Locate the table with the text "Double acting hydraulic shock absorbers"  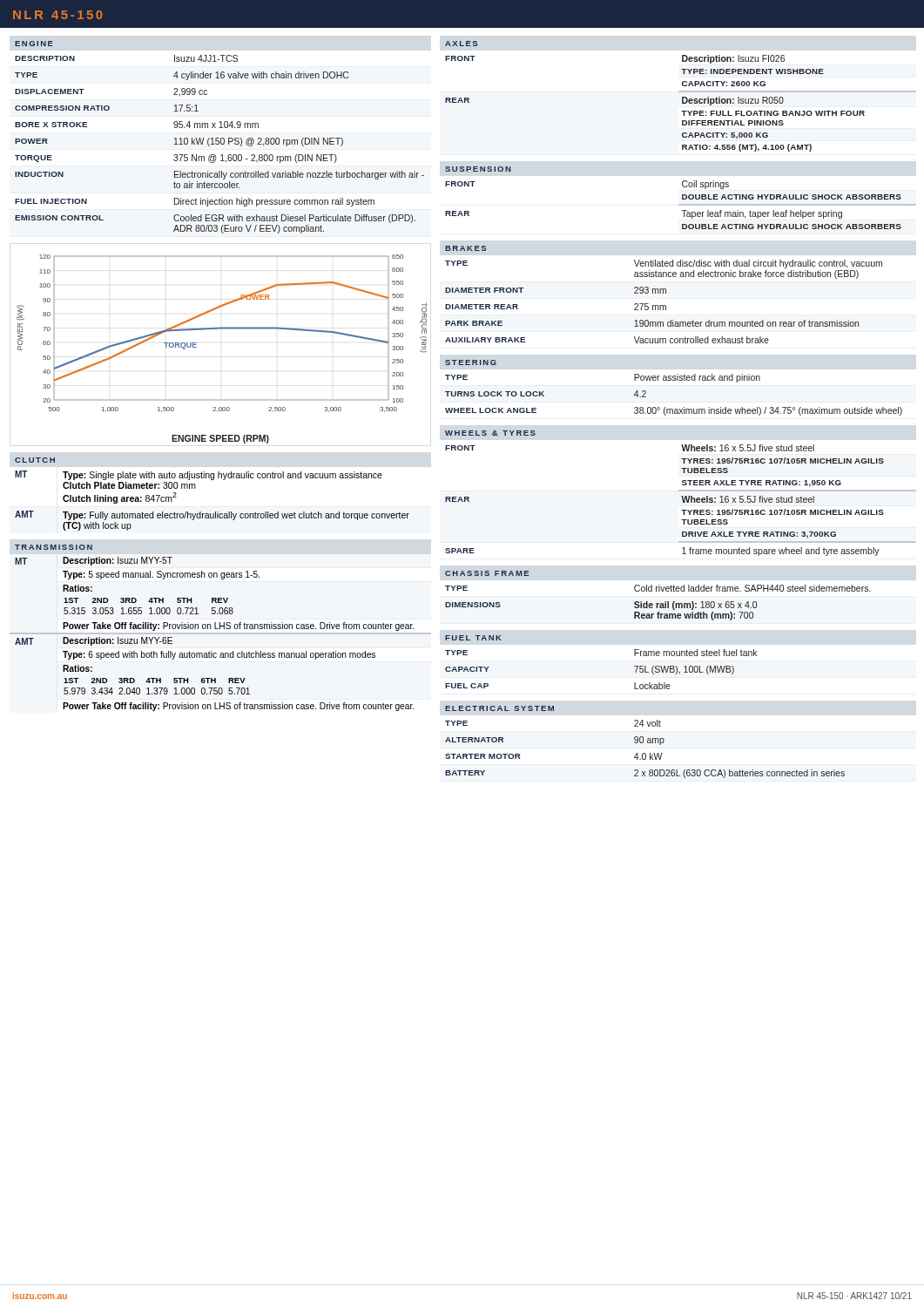(x=678, y=198)
